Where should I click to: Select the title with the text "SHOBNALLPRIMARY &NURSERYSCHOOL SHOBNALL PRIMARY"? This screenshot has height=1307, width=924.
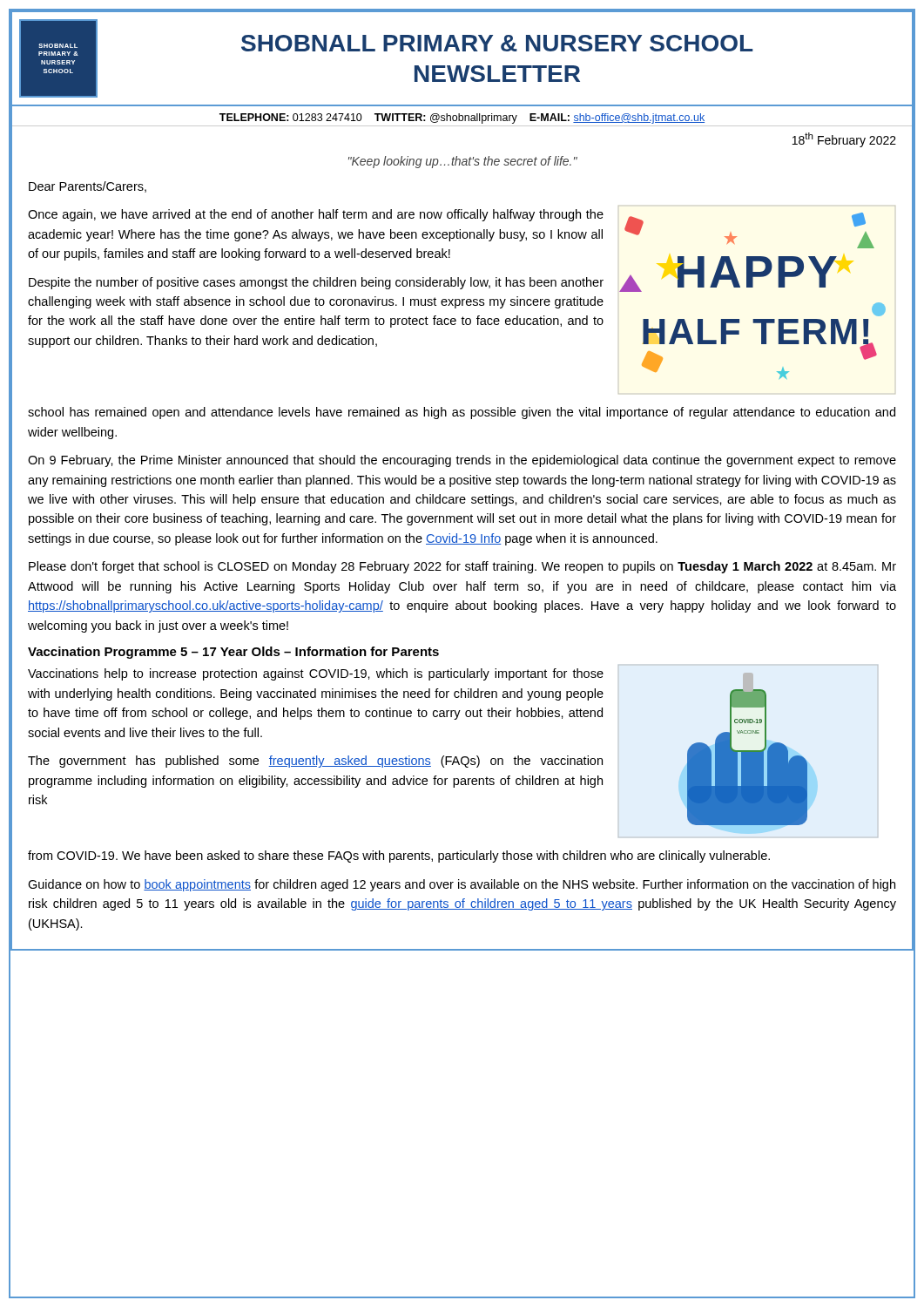coord(458,58)
